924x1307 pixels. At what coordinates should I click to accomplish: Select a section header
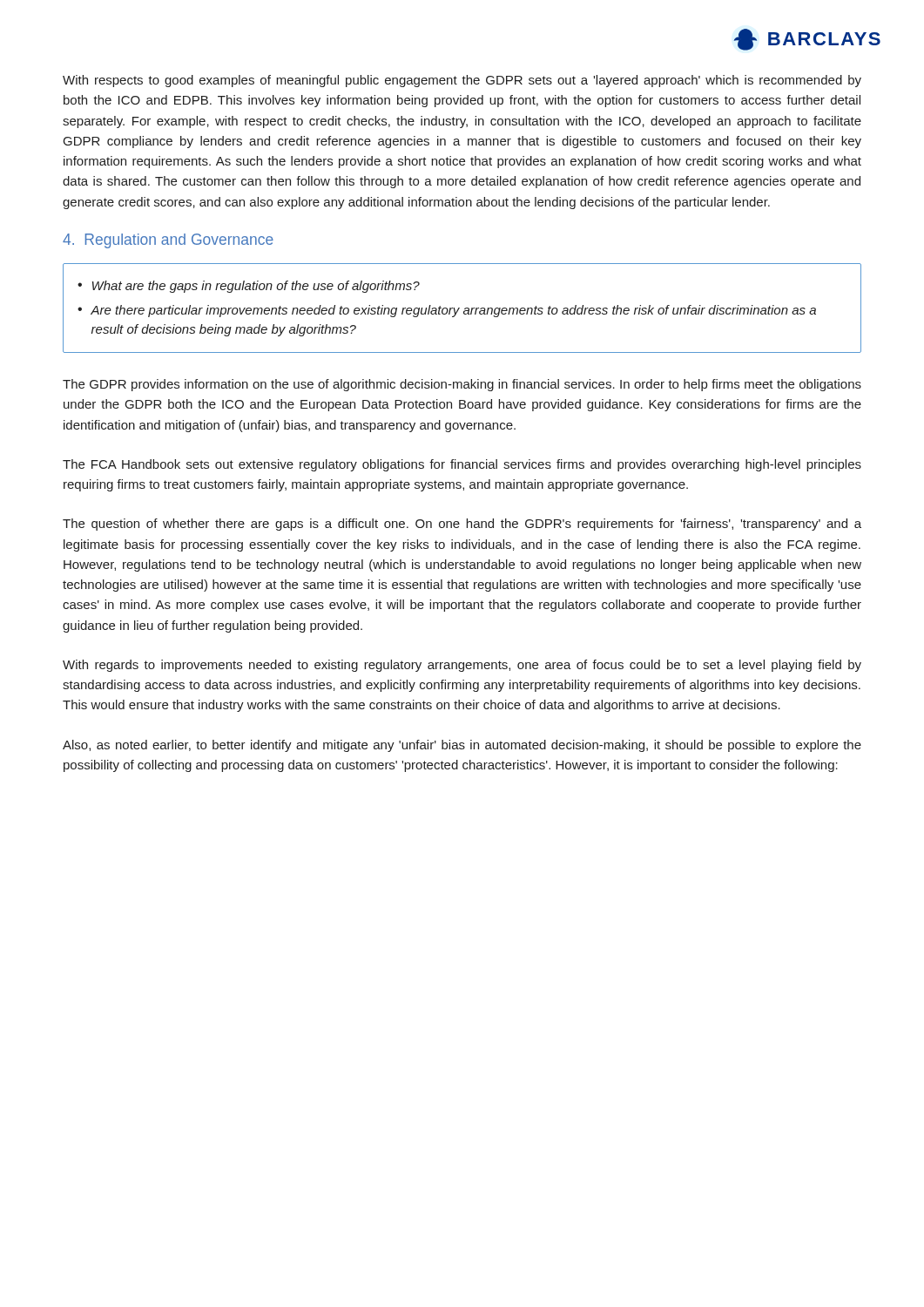[x=168, y=239]
